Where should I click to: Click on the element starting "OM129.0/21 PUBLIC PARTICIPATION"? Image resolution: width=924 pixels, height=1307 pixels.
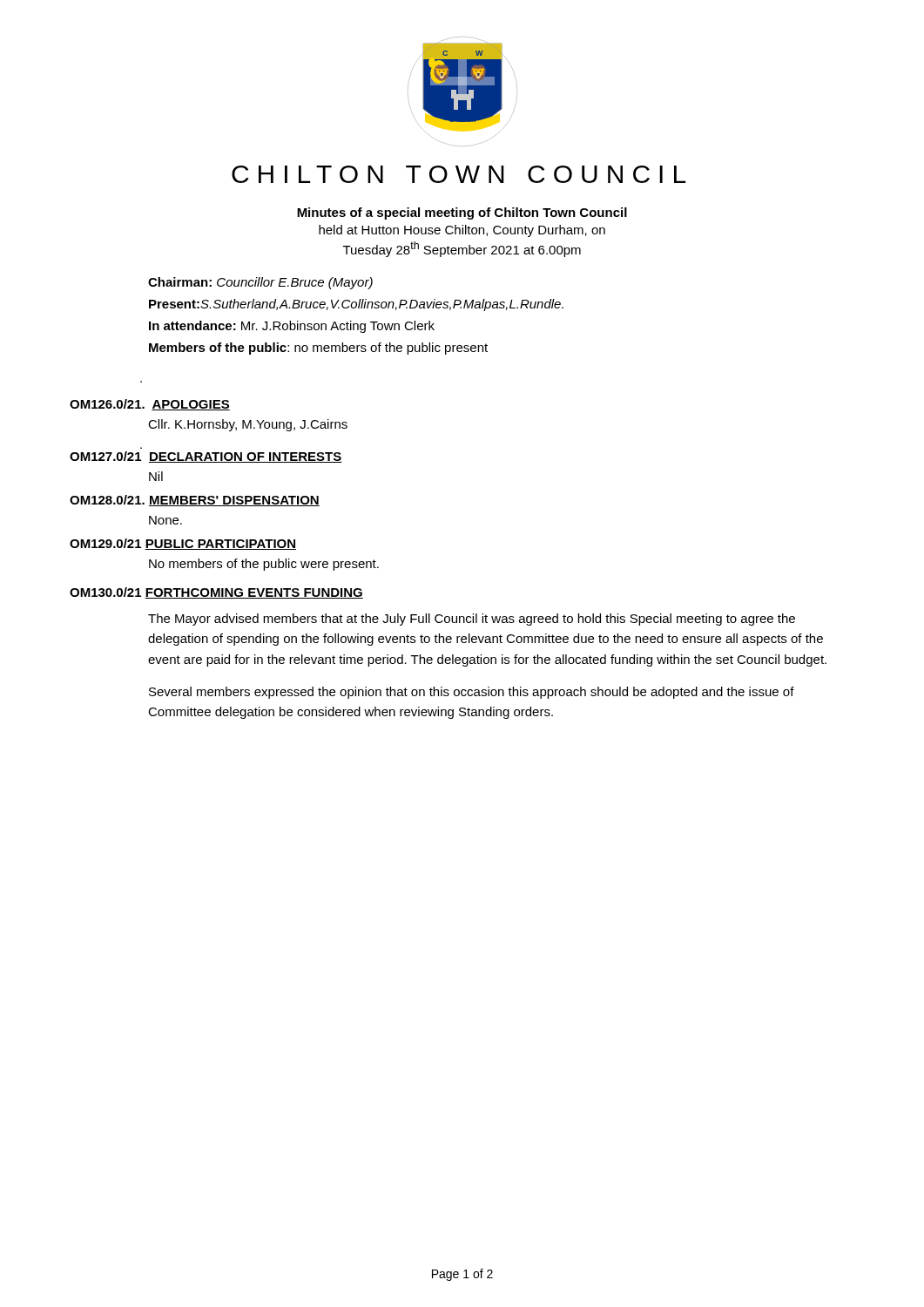(183, 543)
